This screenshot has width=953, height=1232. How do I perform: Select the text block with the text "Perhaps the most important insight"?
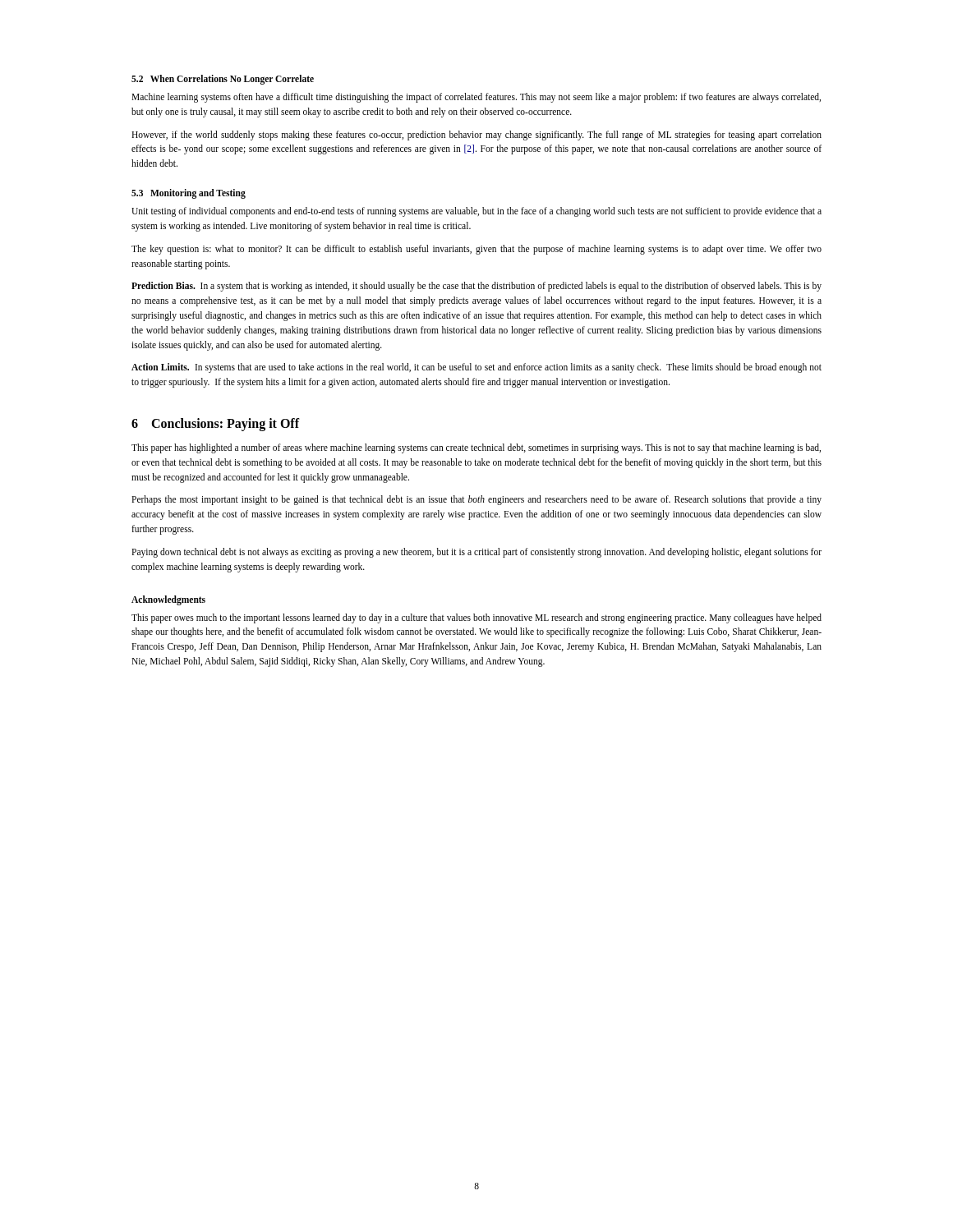(x=476, y=514)
